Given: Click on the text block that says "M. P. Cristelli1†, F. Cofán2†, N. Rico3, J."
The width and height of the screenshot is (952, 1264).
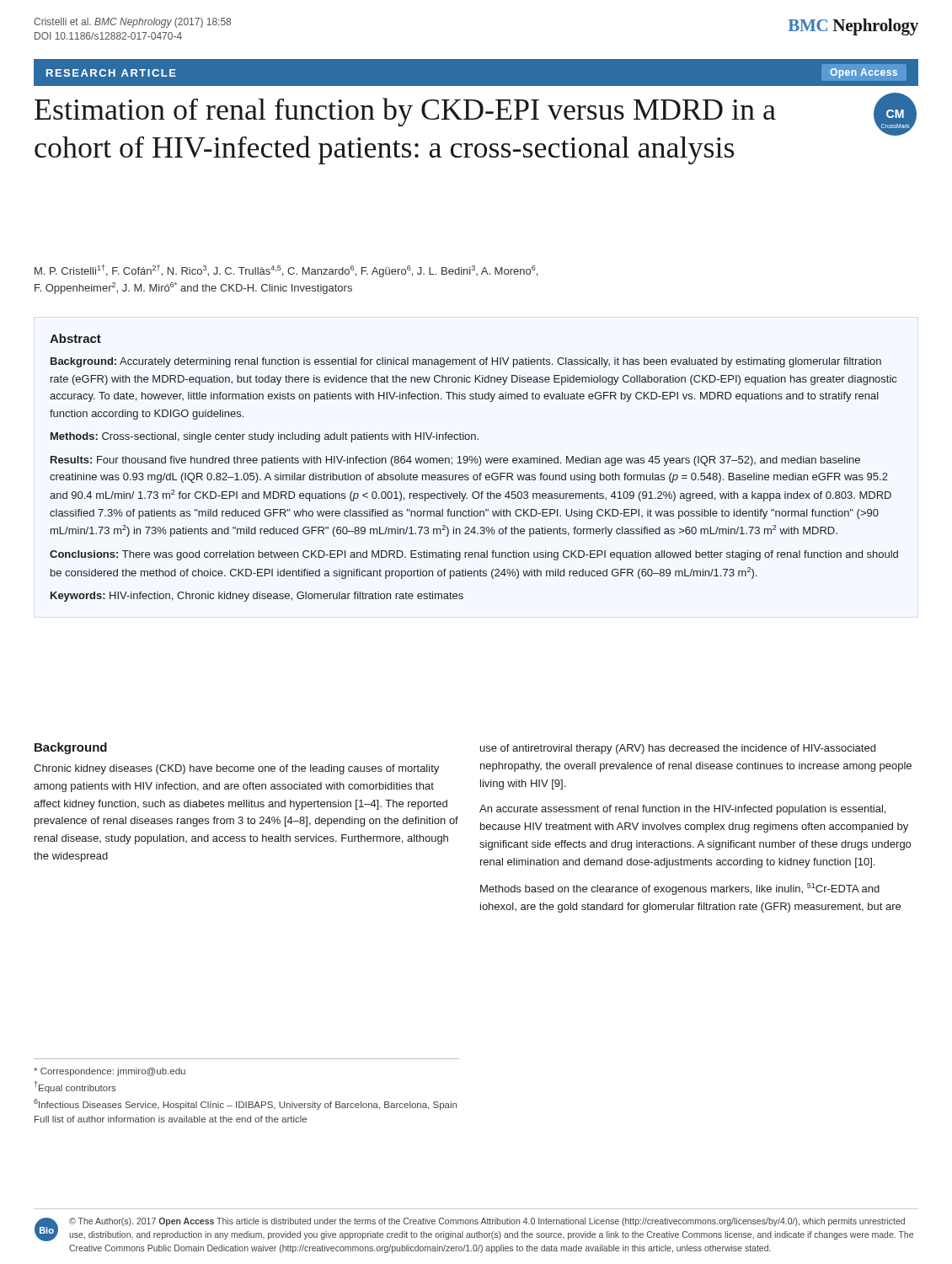Looking at the screenshot, I should (x=286, y=279).
